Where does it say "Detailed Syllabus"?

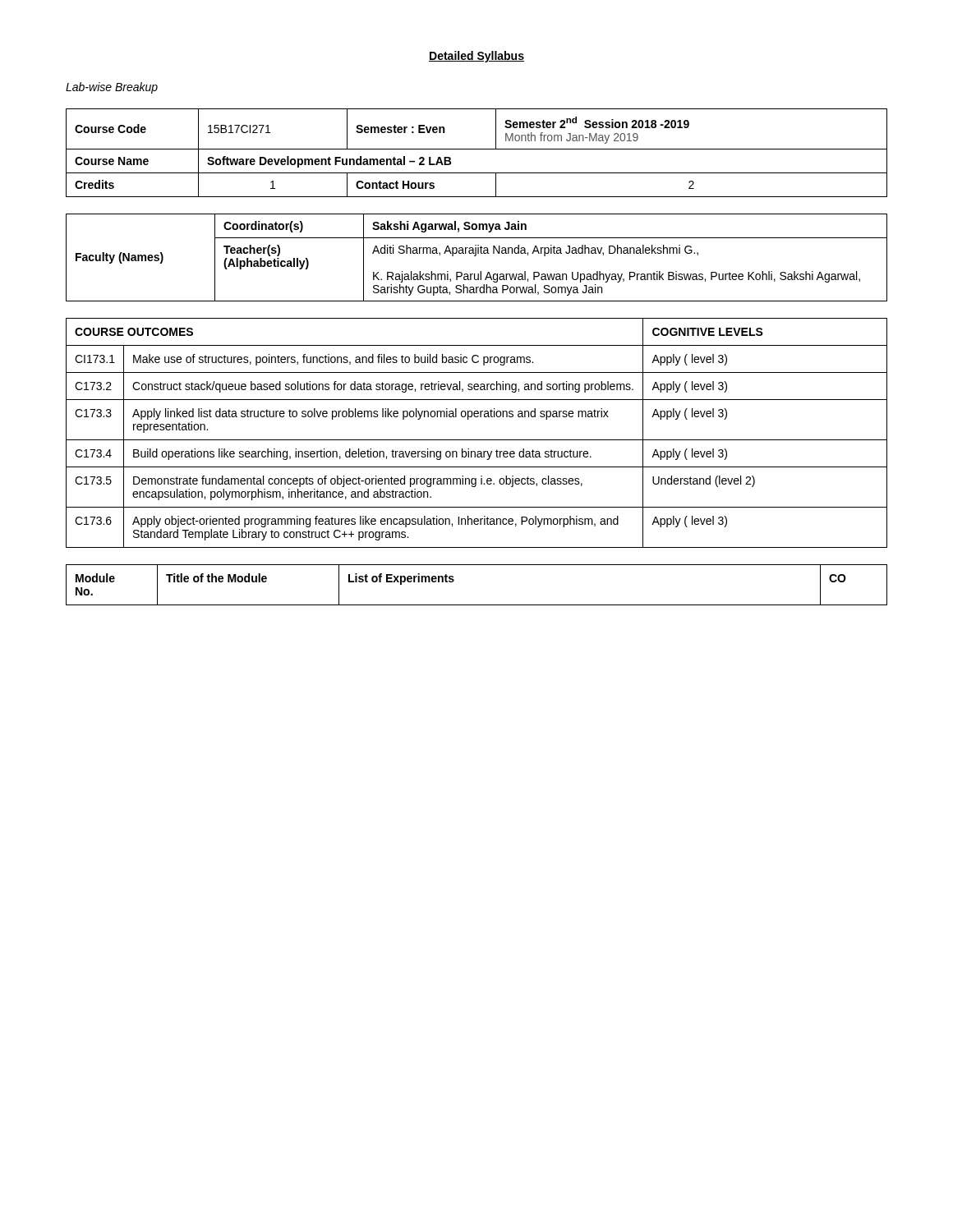[x=476, y=56]
